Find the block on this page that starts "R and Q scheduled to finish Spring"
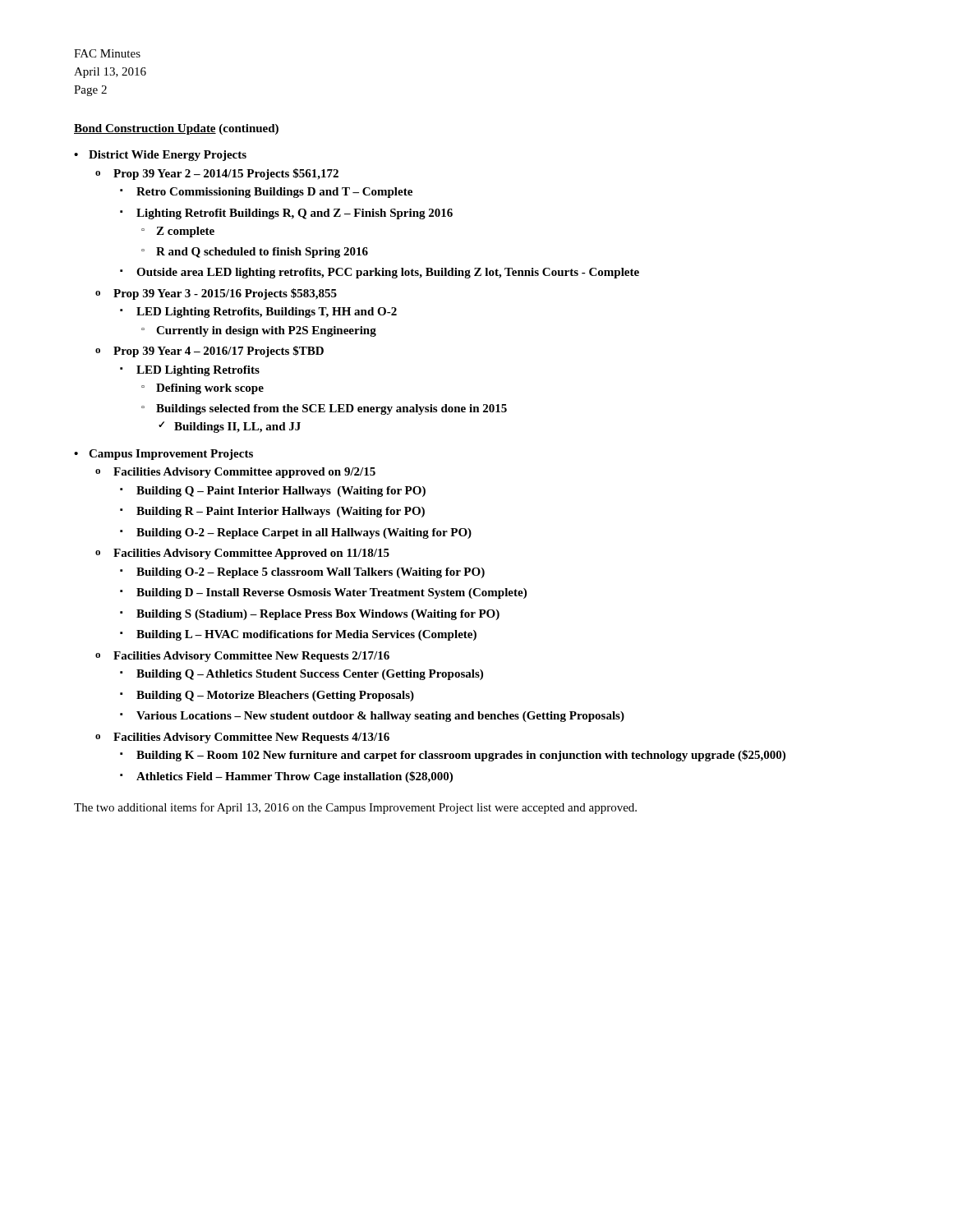Viewport: 953px width, 1232px height. tap(262, 251)
